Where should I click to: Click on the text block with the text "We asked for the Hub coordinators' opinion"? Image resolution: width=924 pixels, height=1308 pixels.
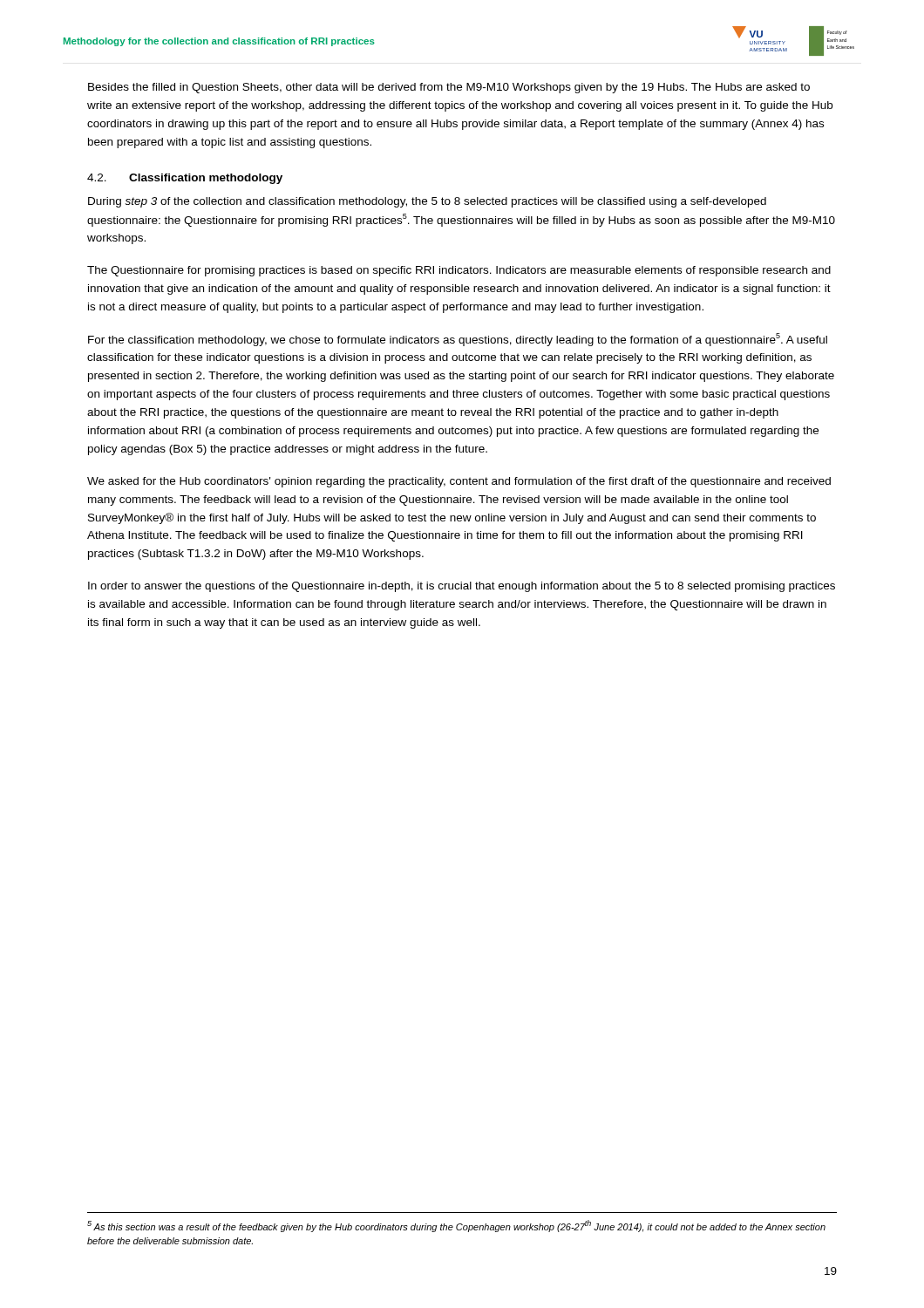[x=459, y=517]
